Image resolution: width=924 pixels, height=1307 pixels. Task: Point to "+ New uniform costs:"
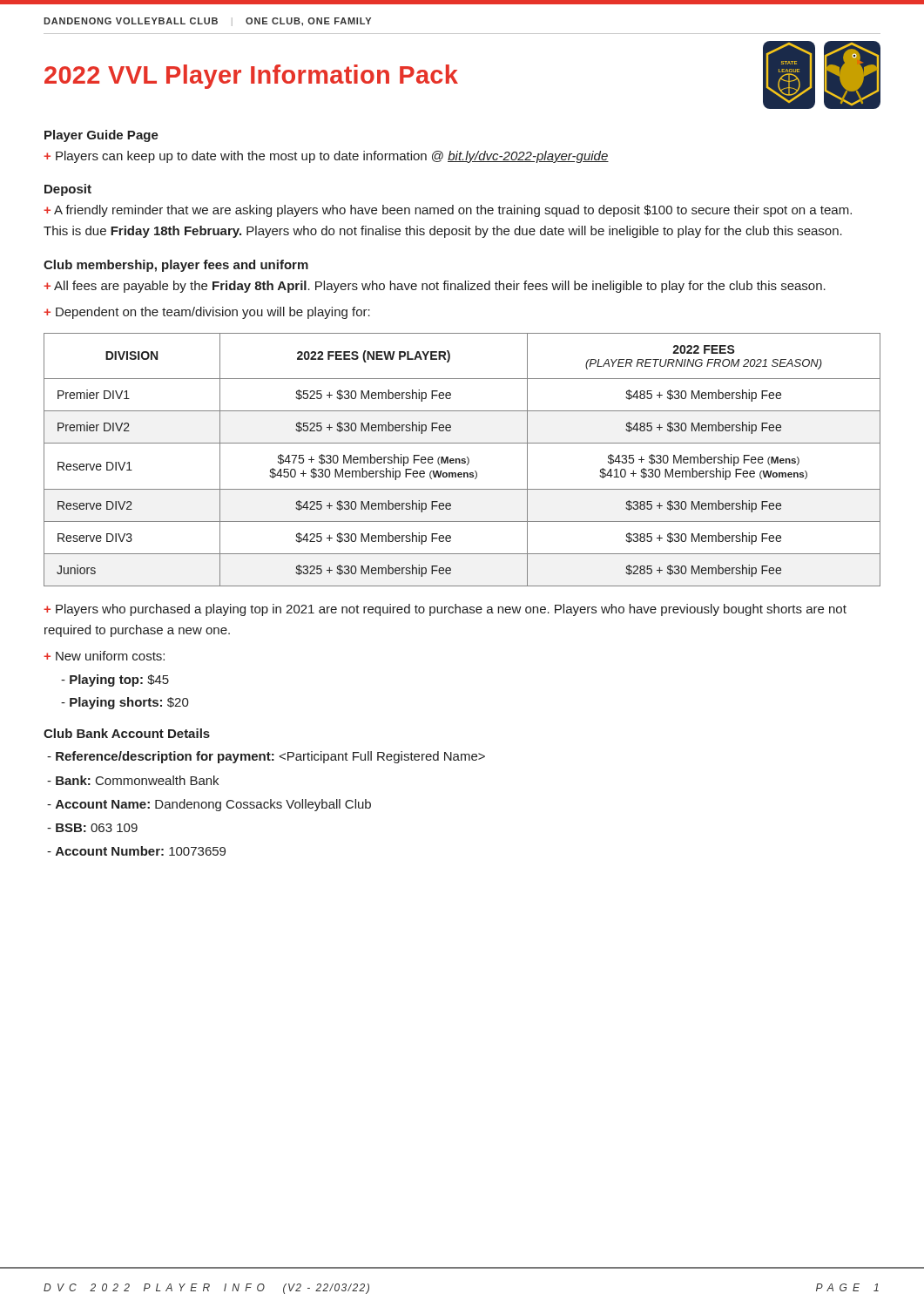pos(105,655)
